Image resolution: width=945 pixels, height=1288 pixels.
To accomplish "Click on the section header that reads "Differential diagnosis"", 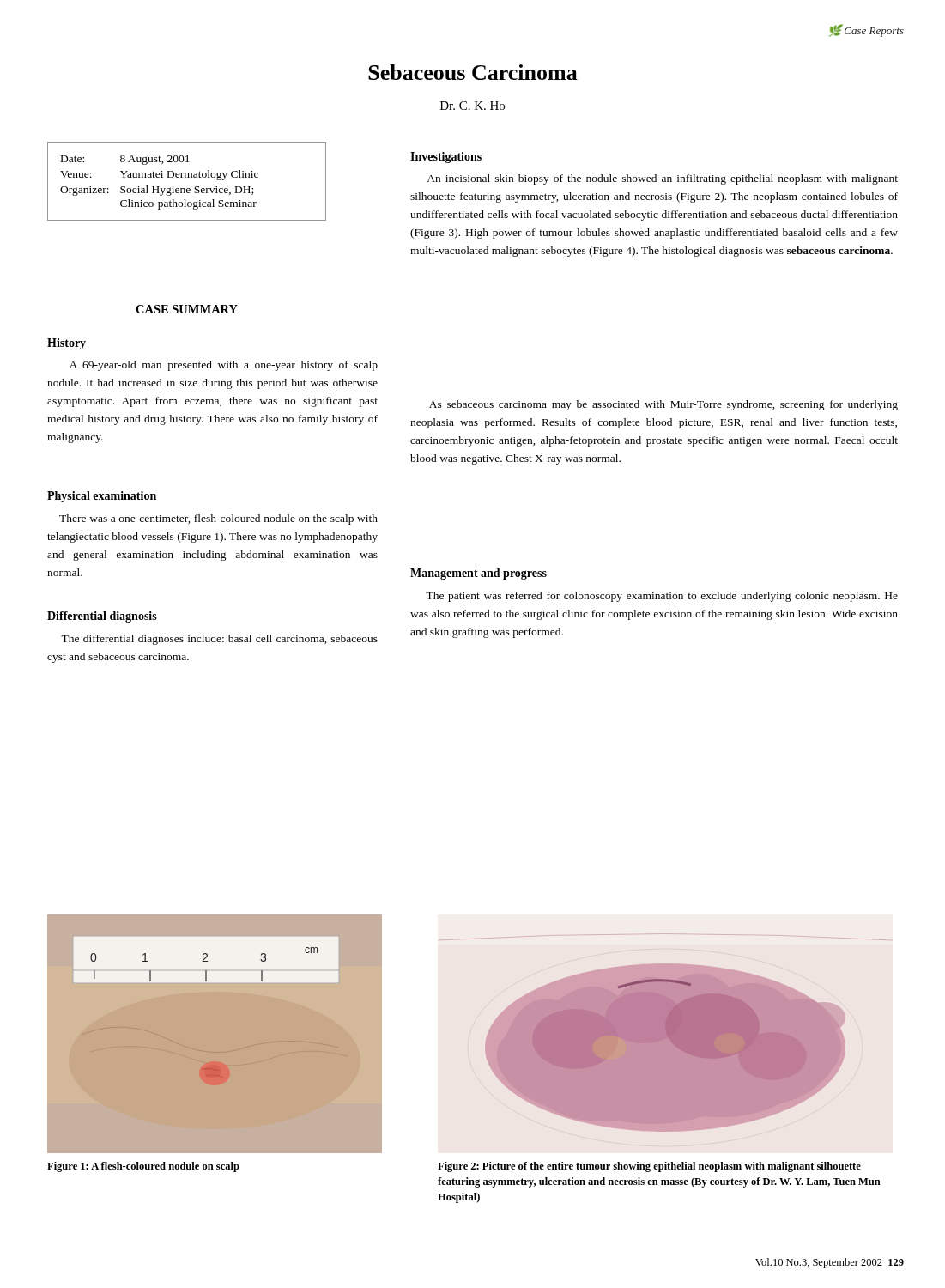I will click(x=102, y=616).
